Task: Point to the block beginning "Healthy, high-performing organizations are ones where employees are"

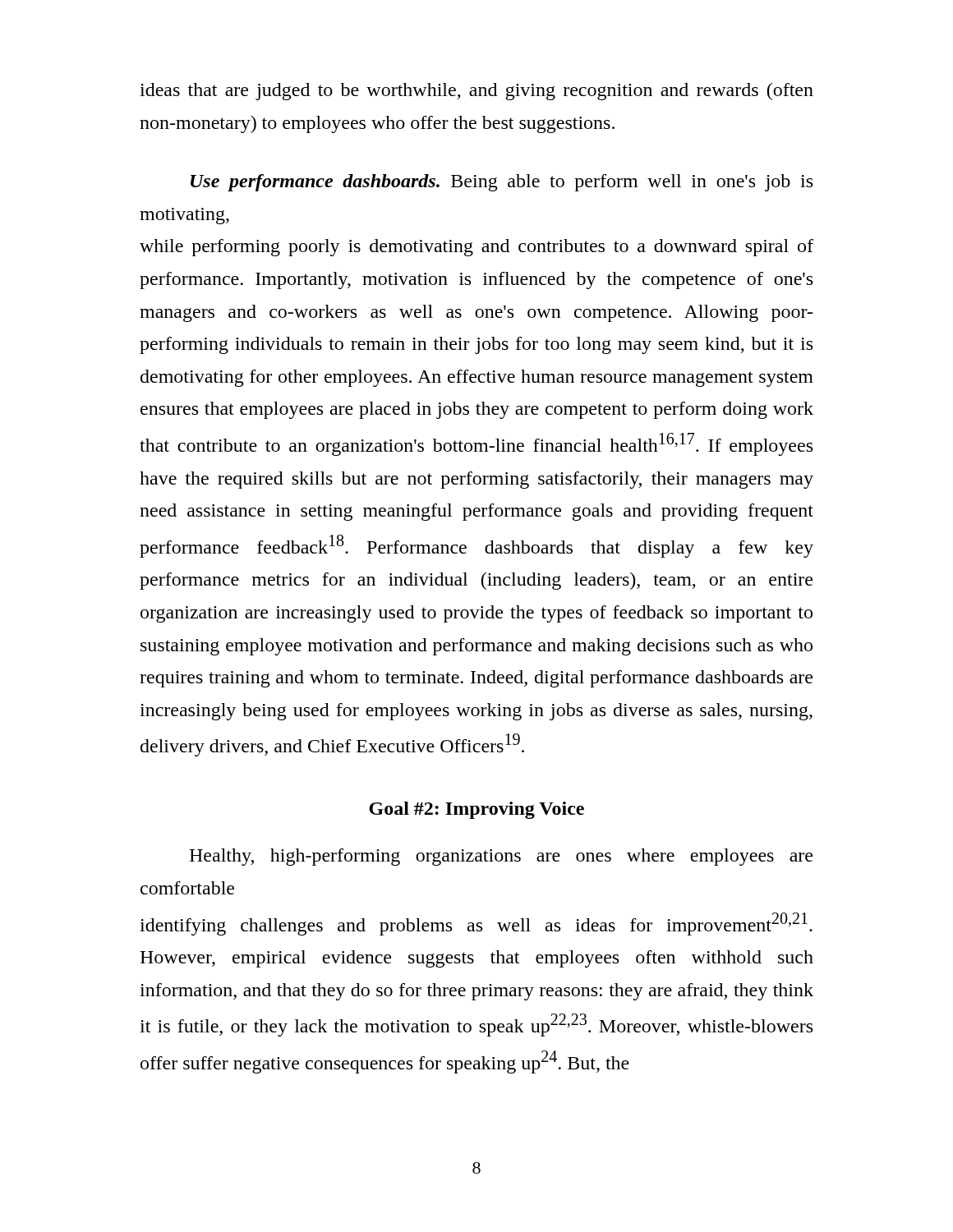Action: [x=476, y=957]
